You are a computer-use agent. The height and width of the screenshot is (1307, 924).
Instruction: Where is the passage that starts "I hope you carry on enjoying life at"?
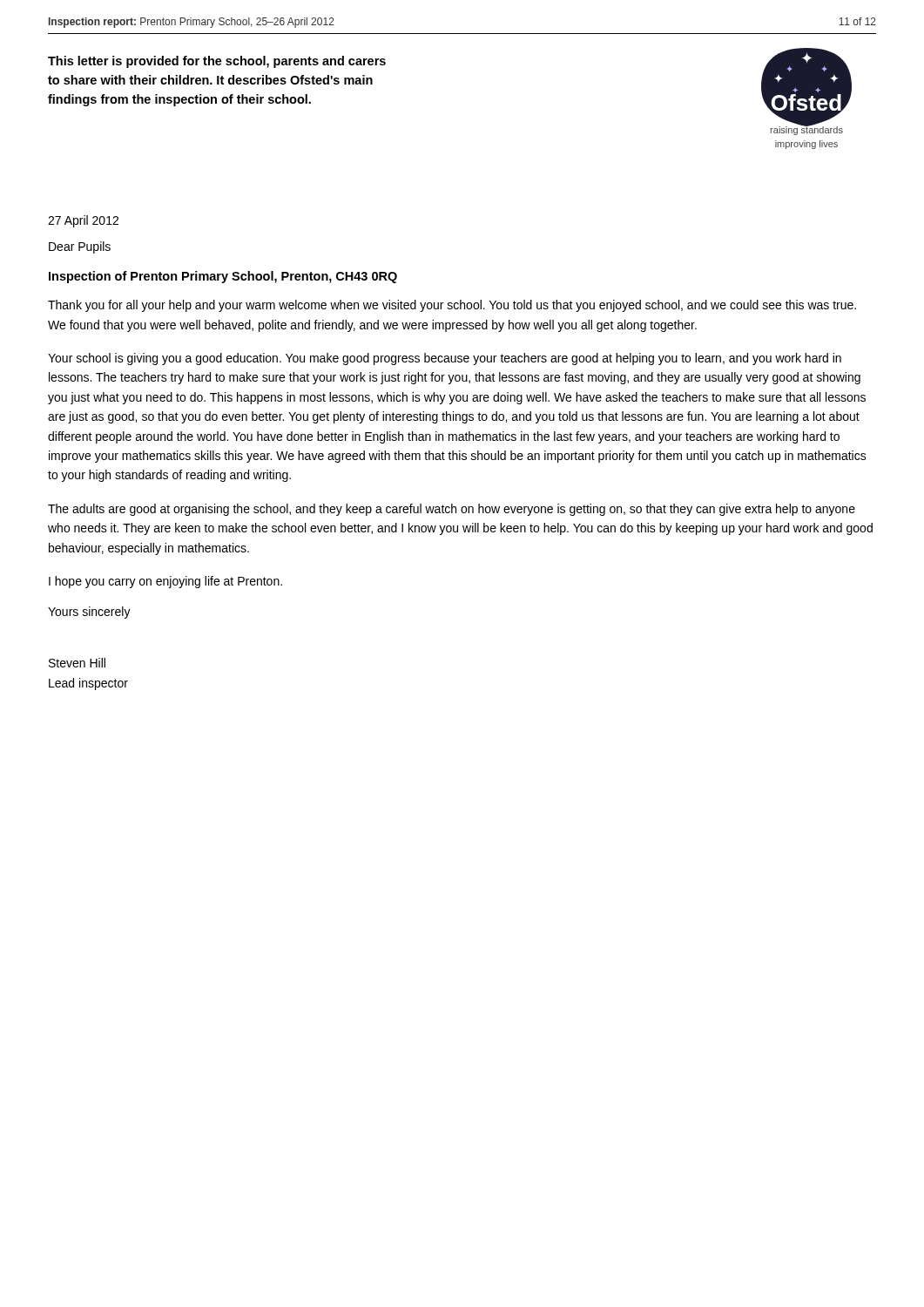tap(165, 581)
